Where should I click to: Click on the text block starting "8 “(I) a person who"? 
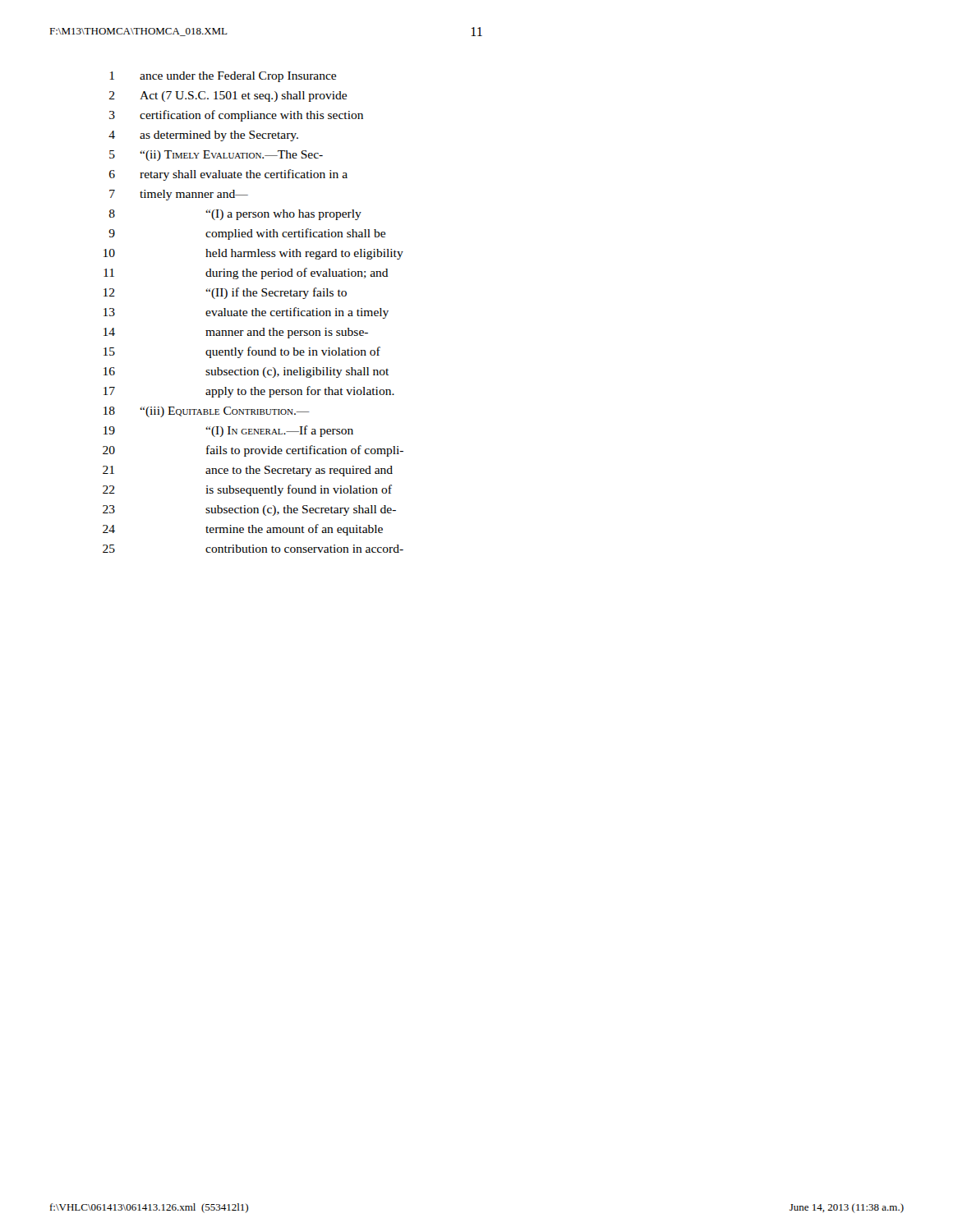tap(235, 215)
